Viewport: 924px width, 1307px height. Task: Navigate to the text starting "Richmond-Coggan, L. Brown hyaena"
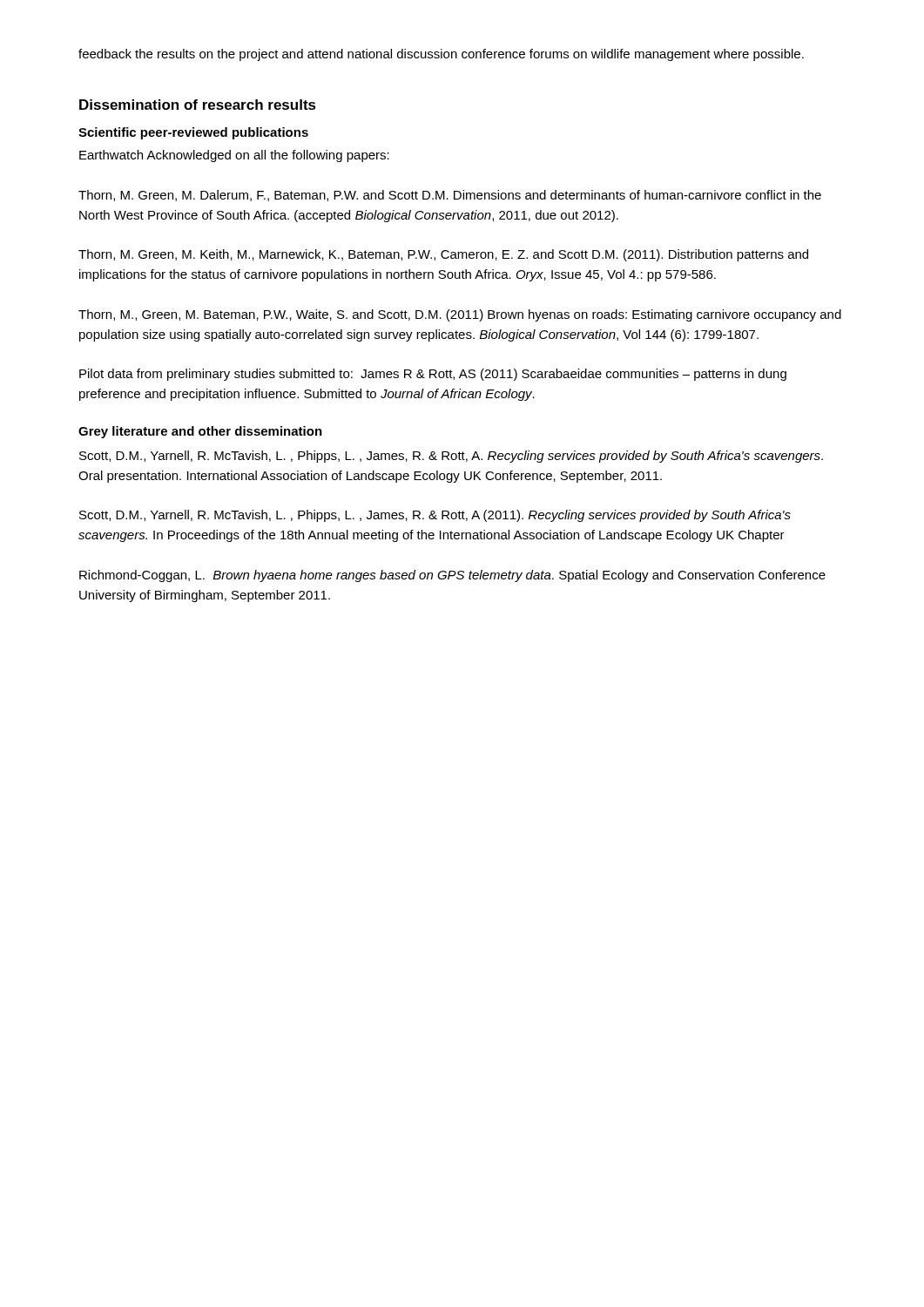[452, 584]
